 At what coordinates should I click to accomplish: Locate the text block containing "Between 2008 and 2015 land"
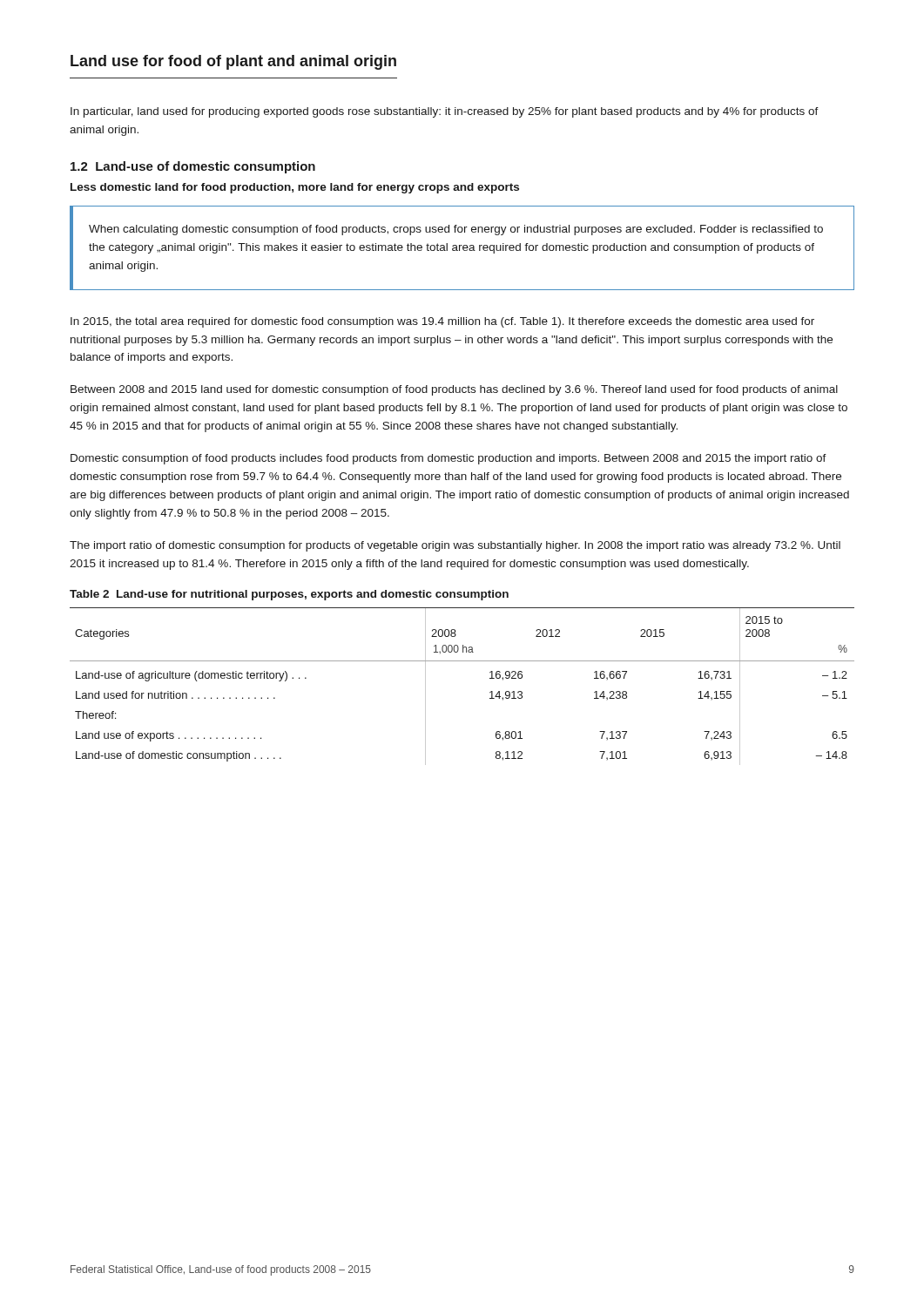click(462, 408)
